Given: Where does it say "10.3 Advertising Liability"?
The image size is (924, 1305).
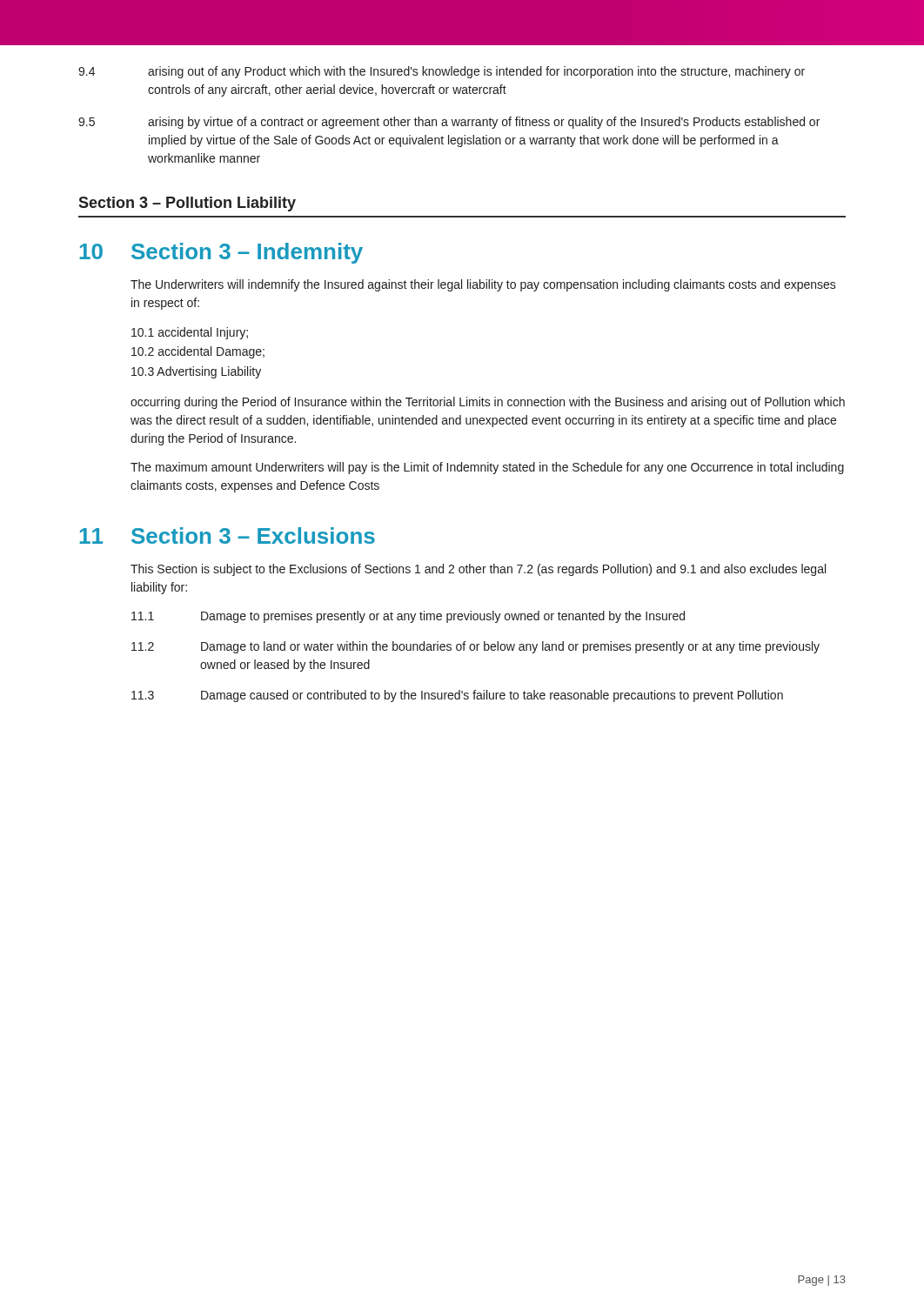Looking at the screenshot, I should (x=196, y=371).
